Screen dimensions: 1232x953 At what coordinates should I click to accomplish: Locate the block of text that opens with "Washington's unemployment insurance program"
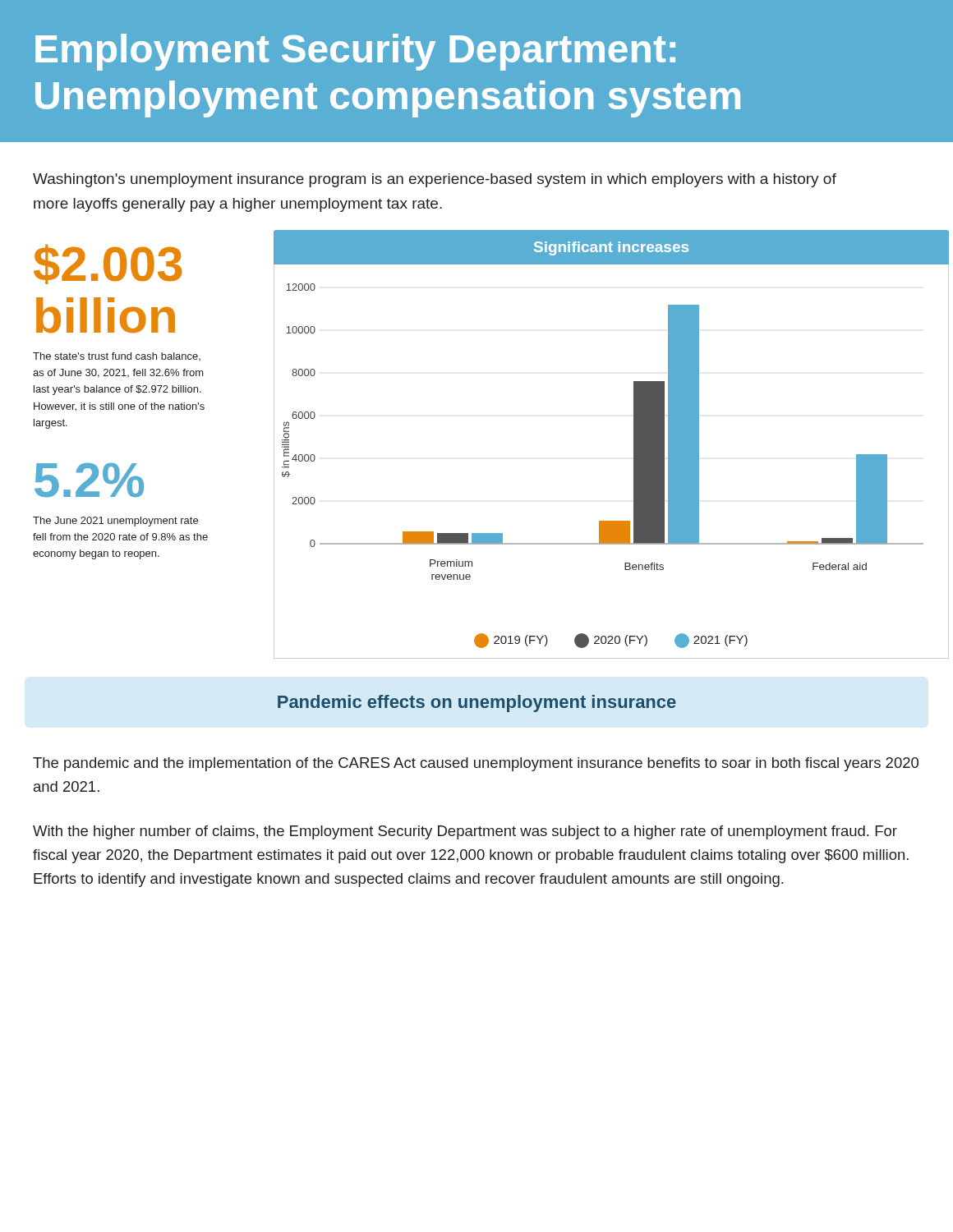[434, 191]
